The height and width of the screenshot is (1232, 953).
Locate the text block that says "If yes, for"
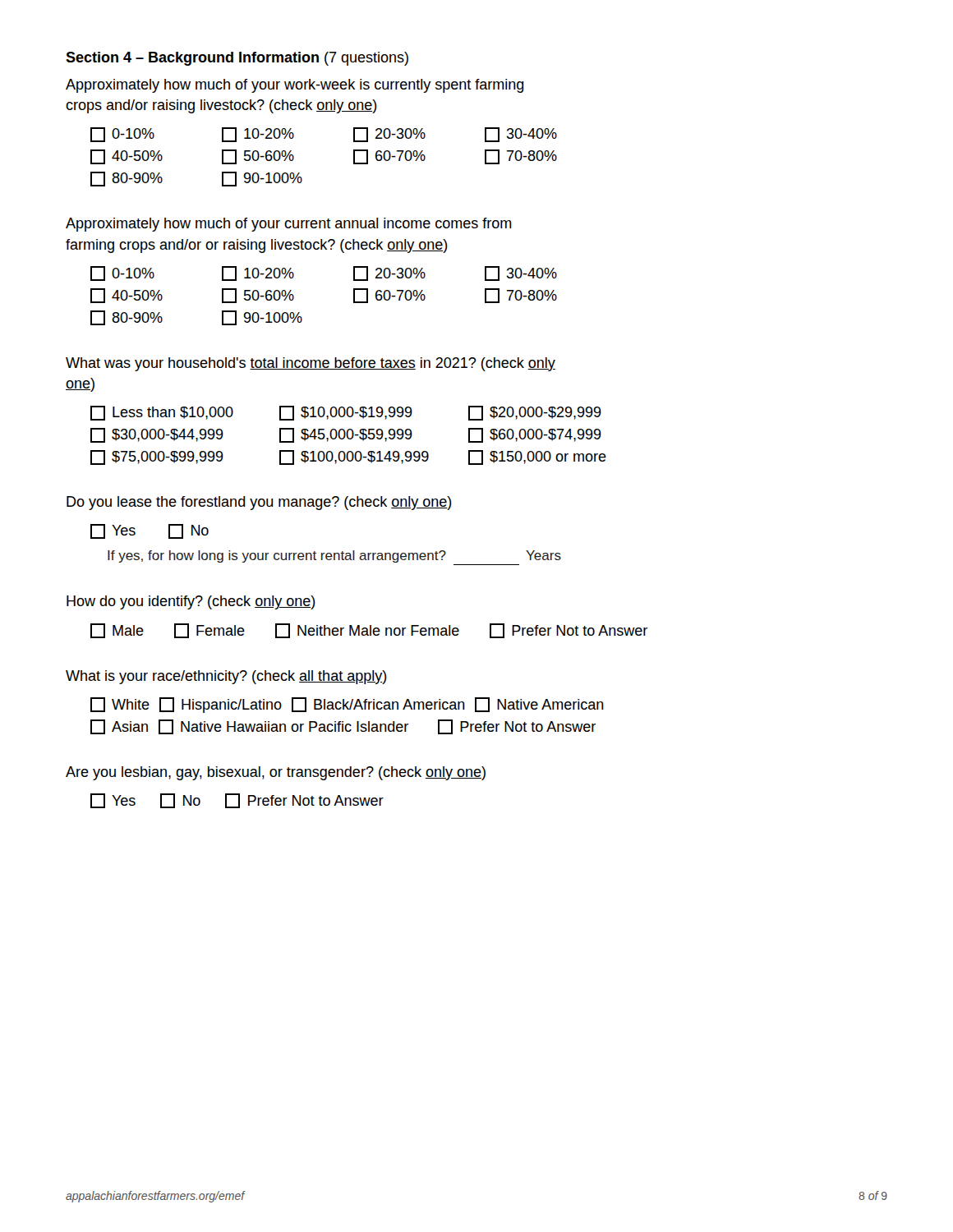(x=334, y=557)
